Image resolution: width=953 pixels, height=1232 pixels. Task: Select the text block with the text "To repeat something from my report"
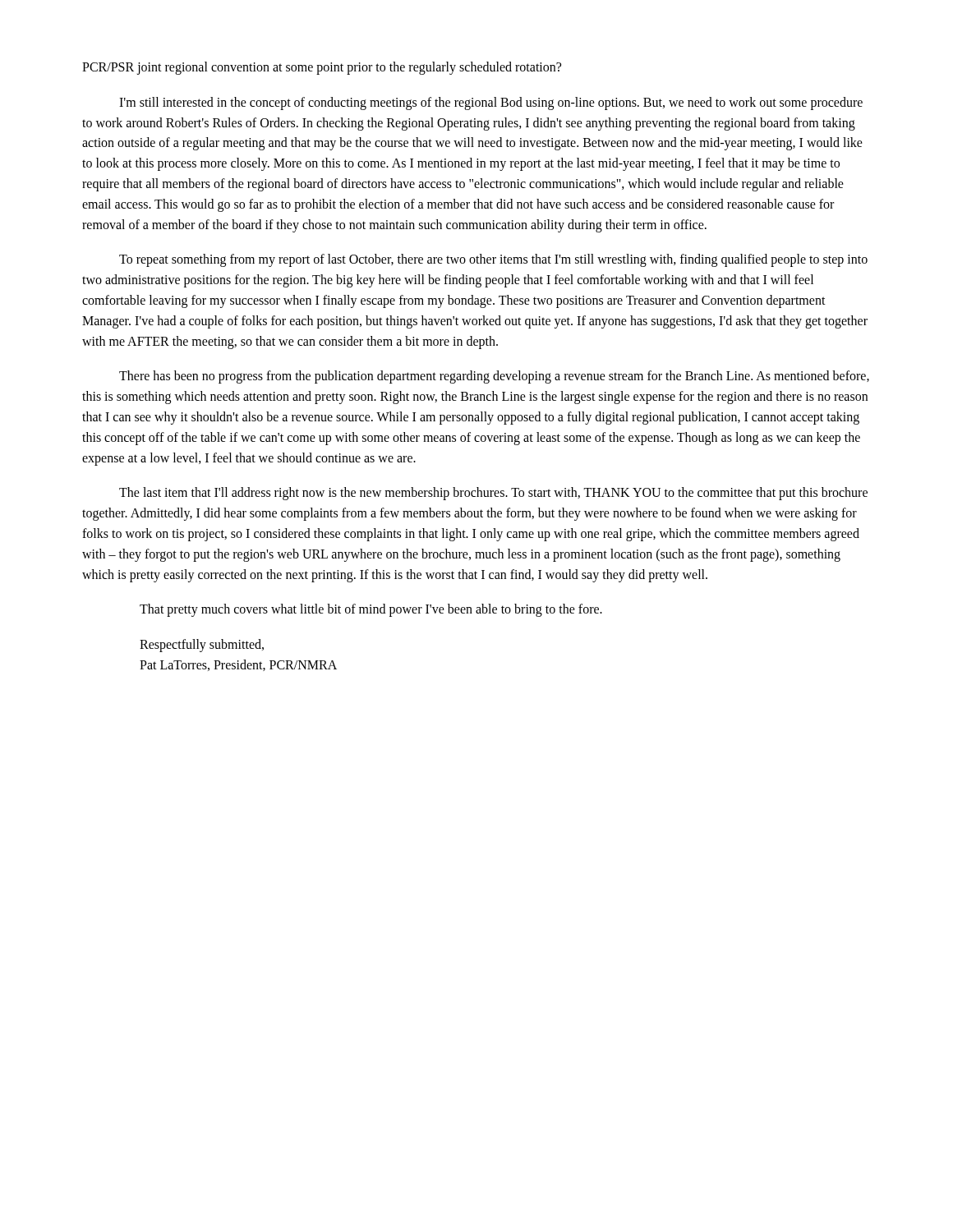pos(475,300)
